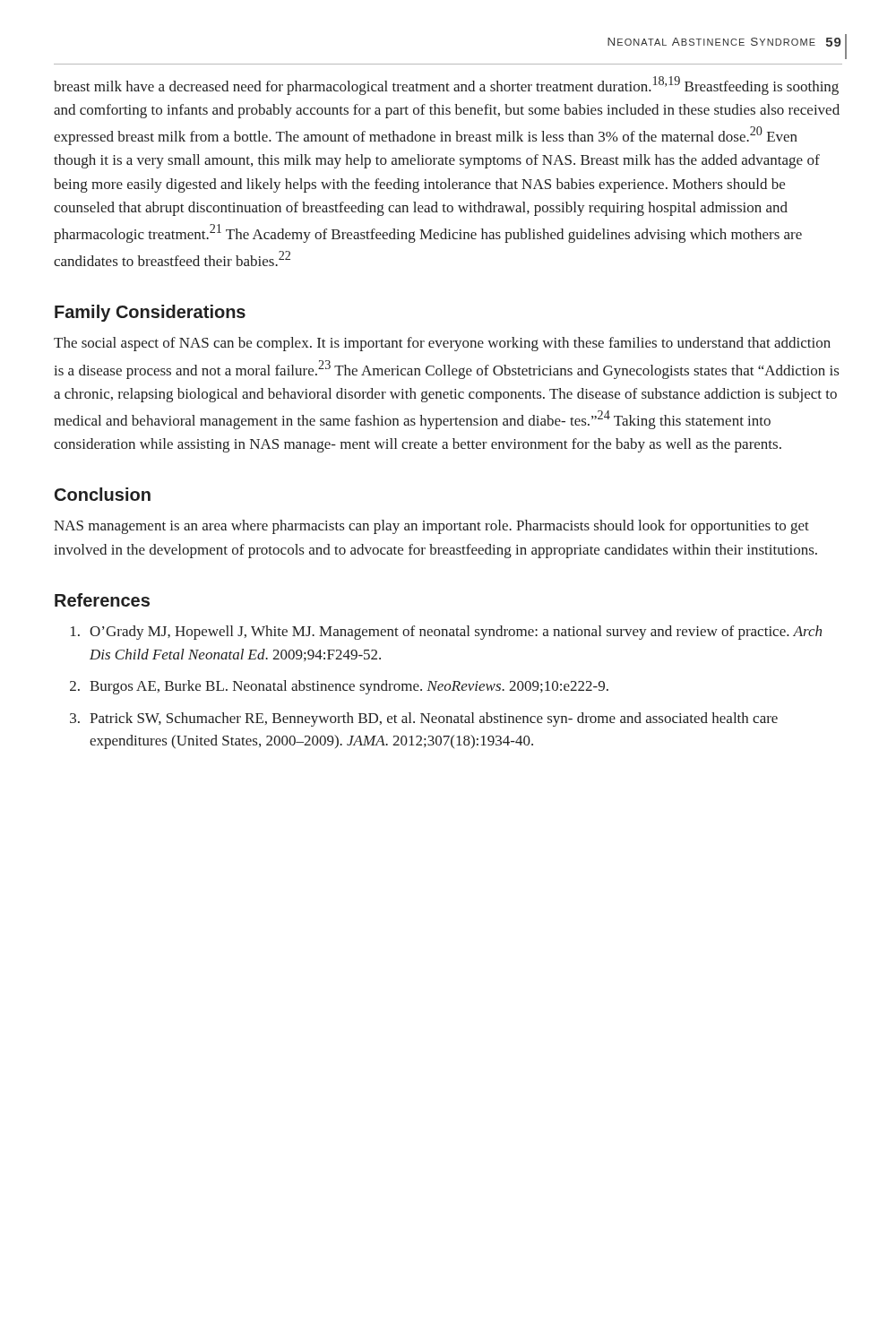Click on the block starting "The social aspect of NAS"
This screenshot has width=896, height=1344.
[x=447, y=394]
